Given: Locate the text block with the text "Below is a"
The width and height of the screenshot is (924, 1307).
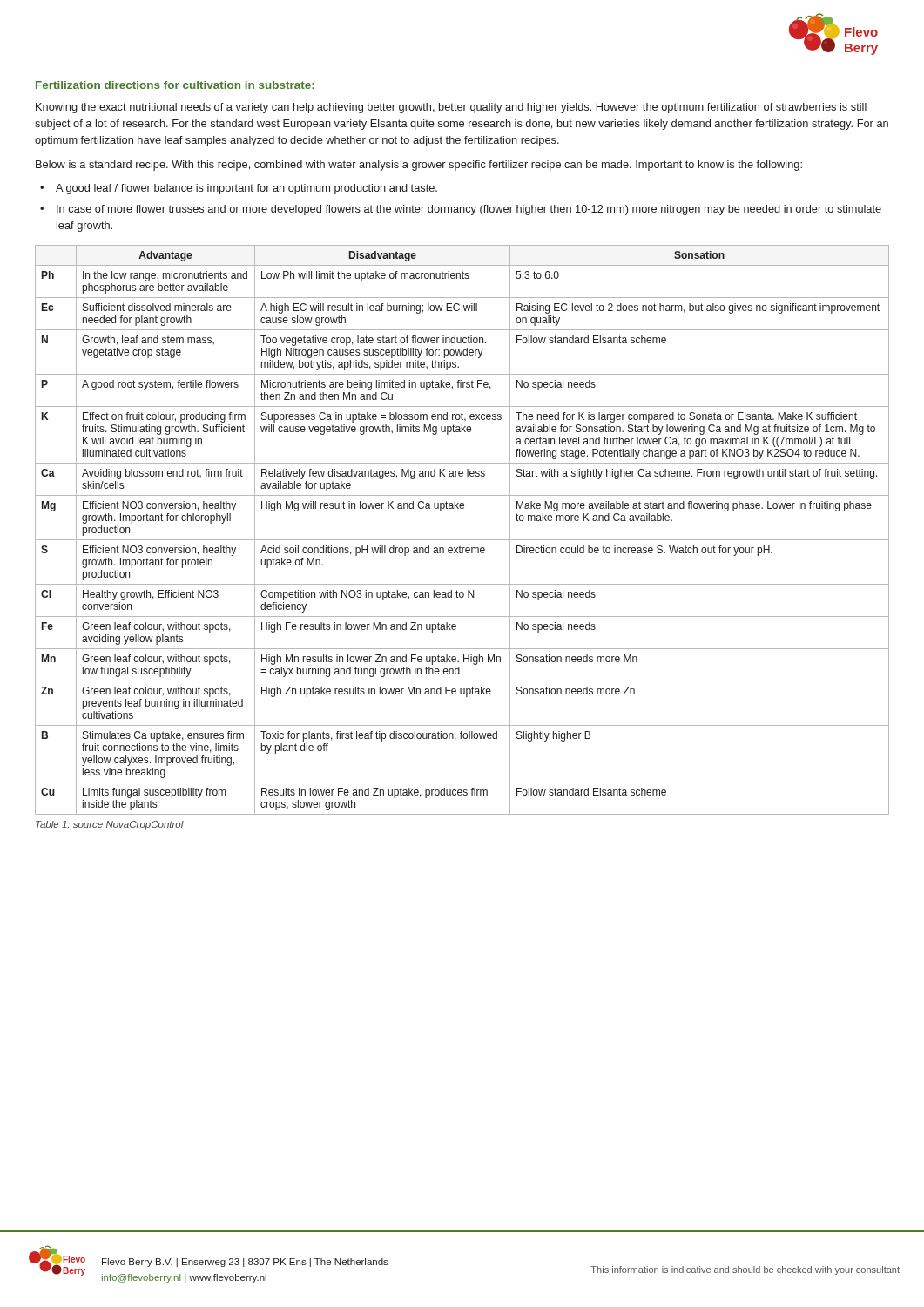Looking at the screenshot, I should click(419, 165).
